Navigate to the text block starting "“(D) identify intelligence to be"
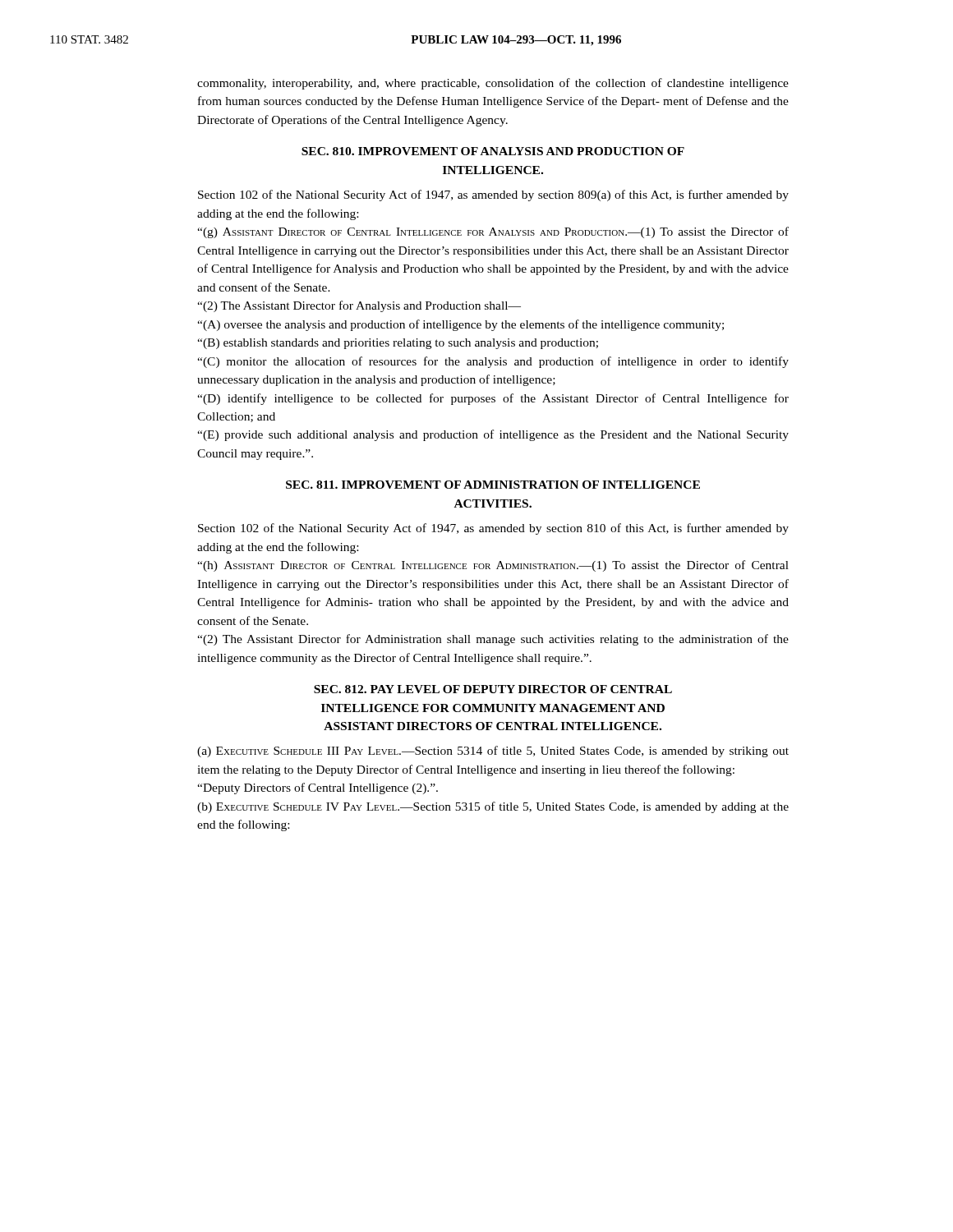 click(x=493, y=407)
